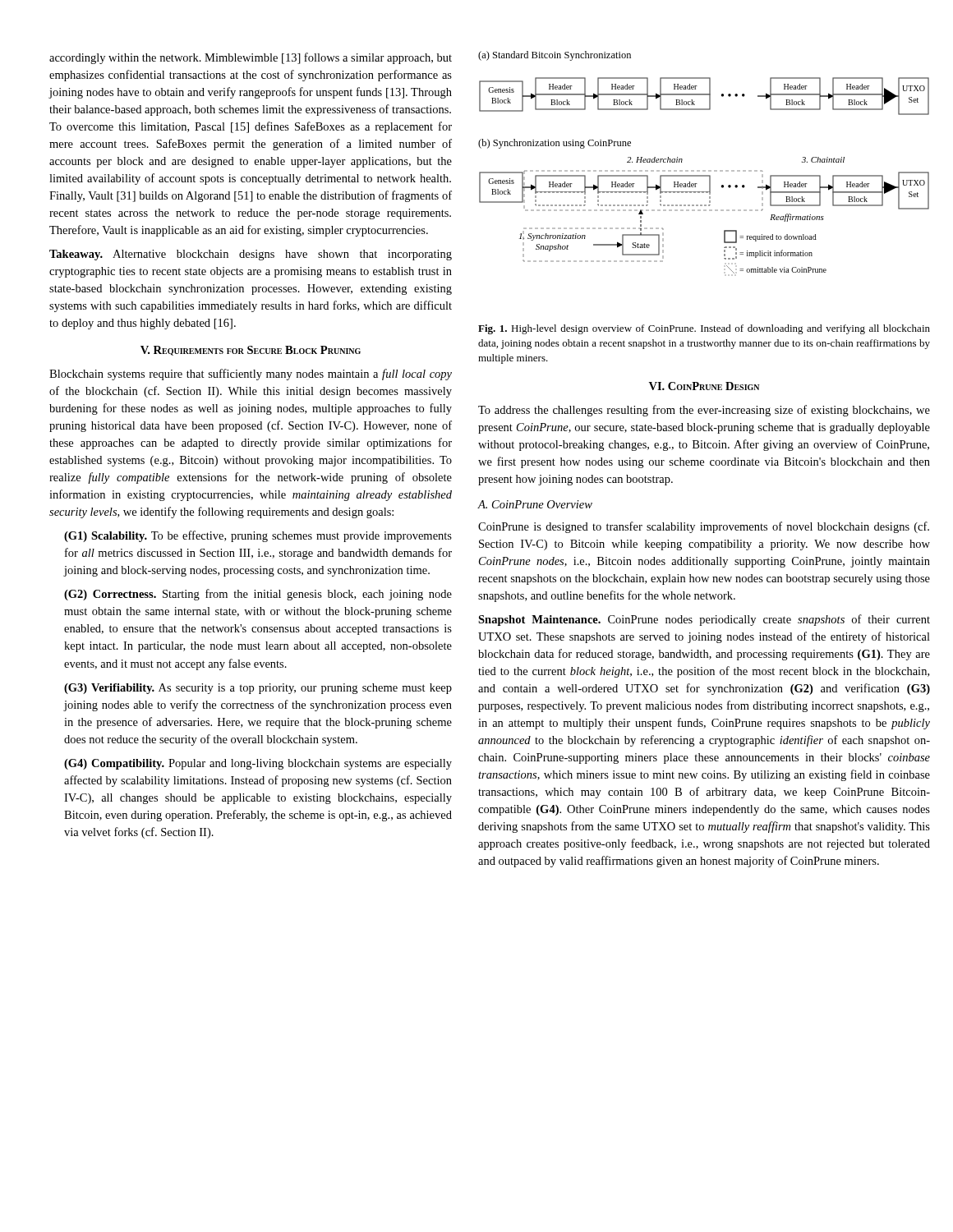The image size is (953, 1232).
Task: Select the caption
Action: [704, 343]
